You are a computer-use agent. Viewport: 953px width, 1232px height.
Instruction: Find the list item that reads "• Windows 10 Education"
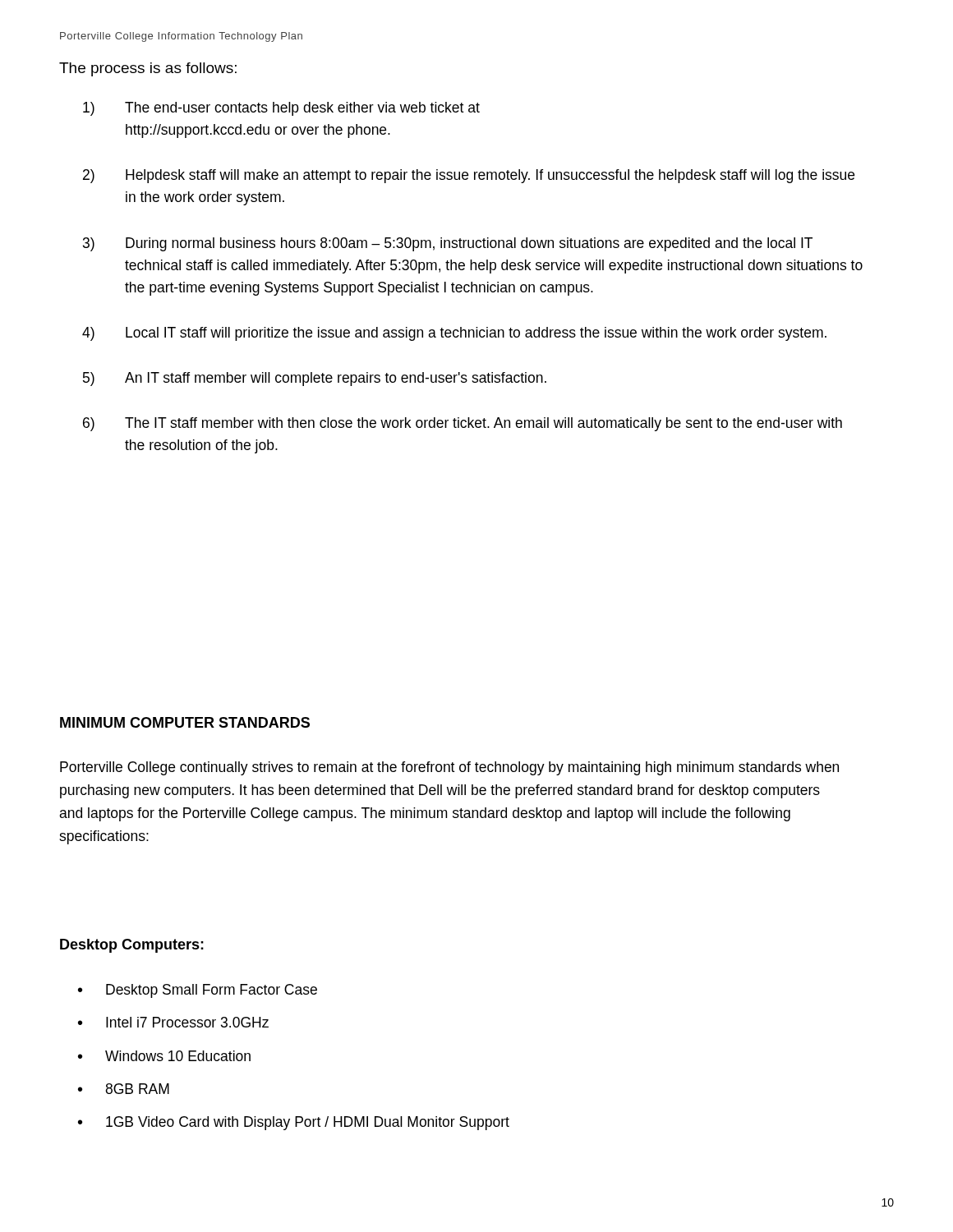point(164,1056)
